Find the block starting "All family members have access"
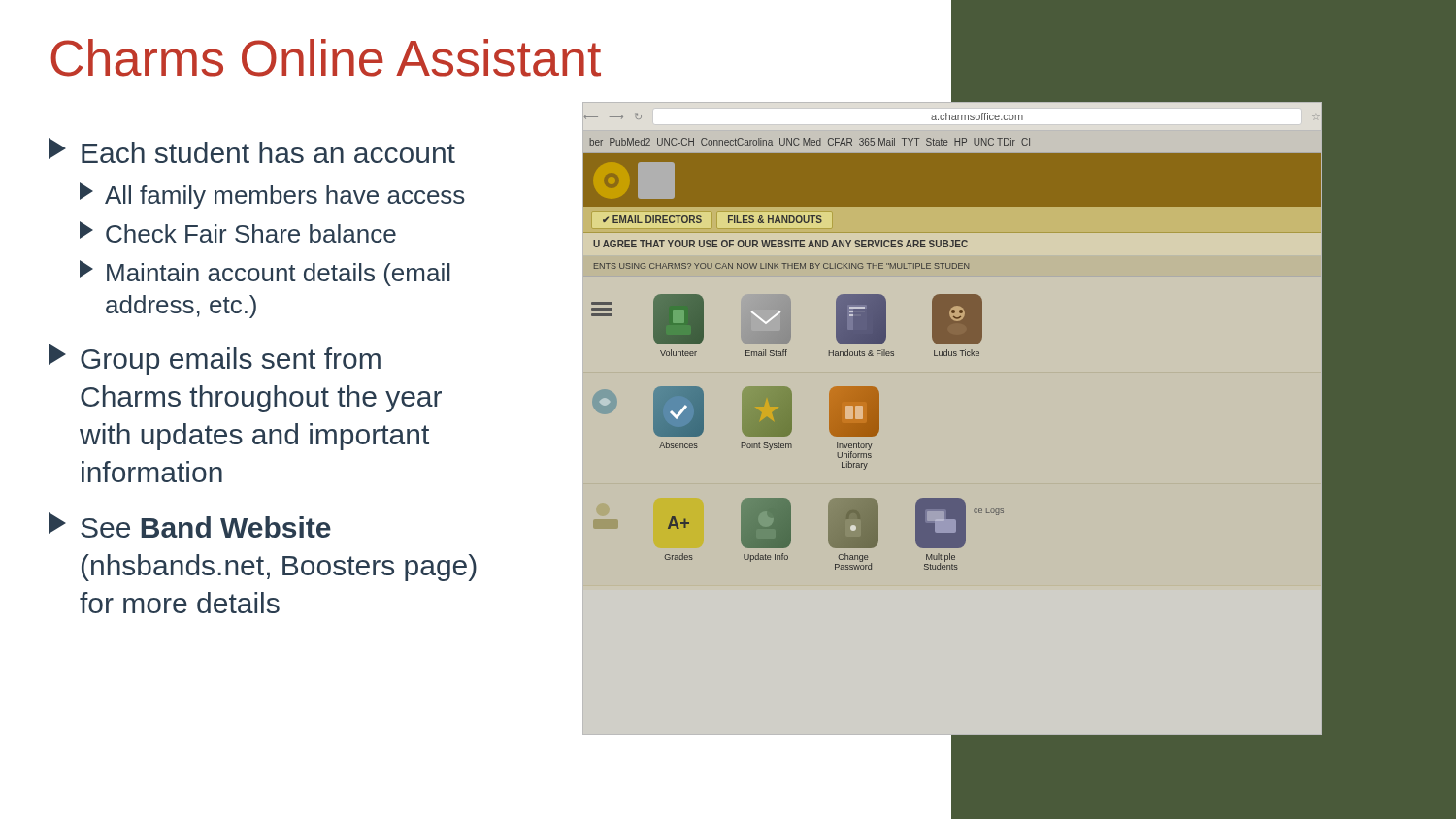Screen dimensions: 819x1456 272,196
